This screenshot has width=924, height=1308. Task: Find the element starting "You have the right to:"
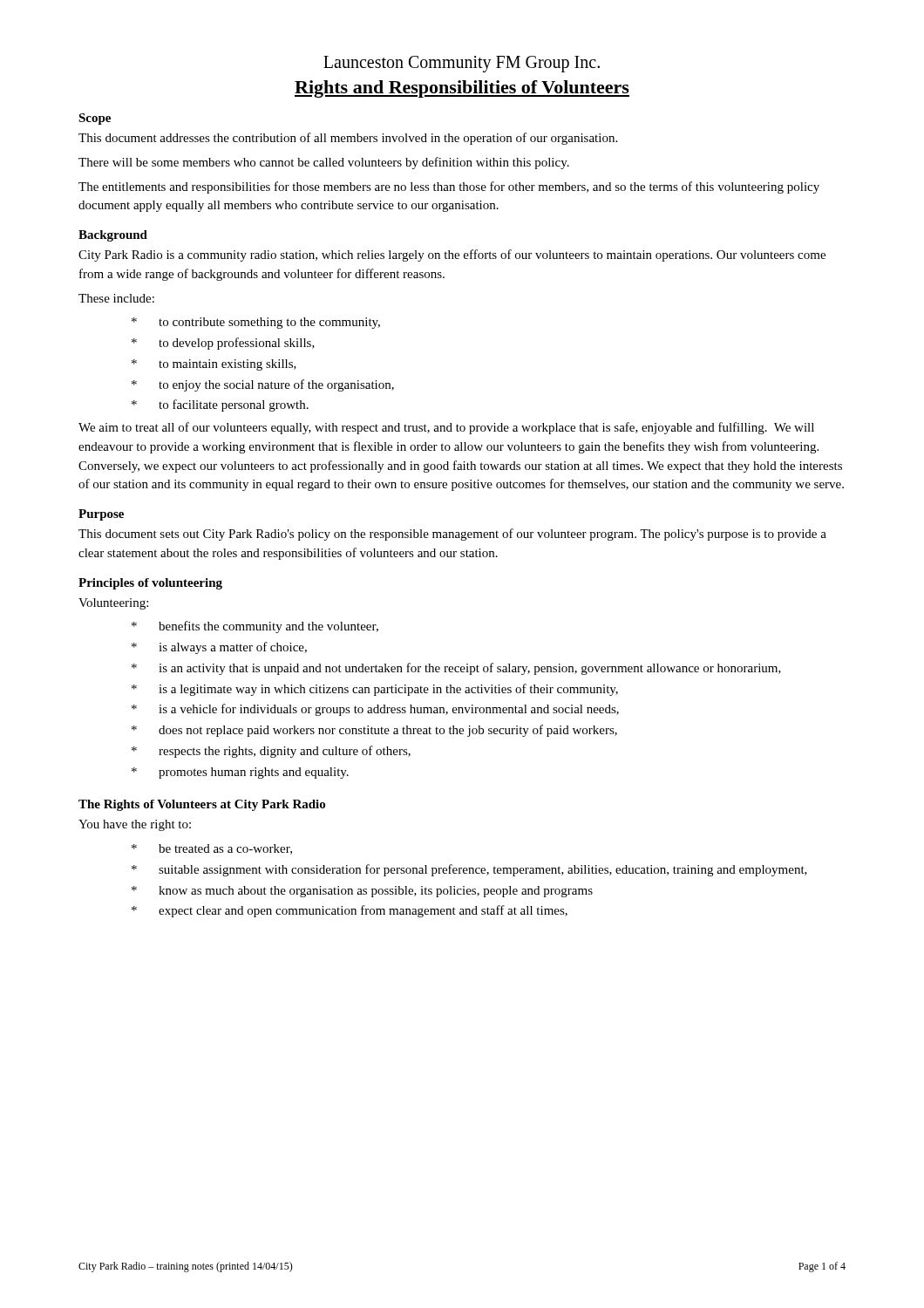coord(135,824)
